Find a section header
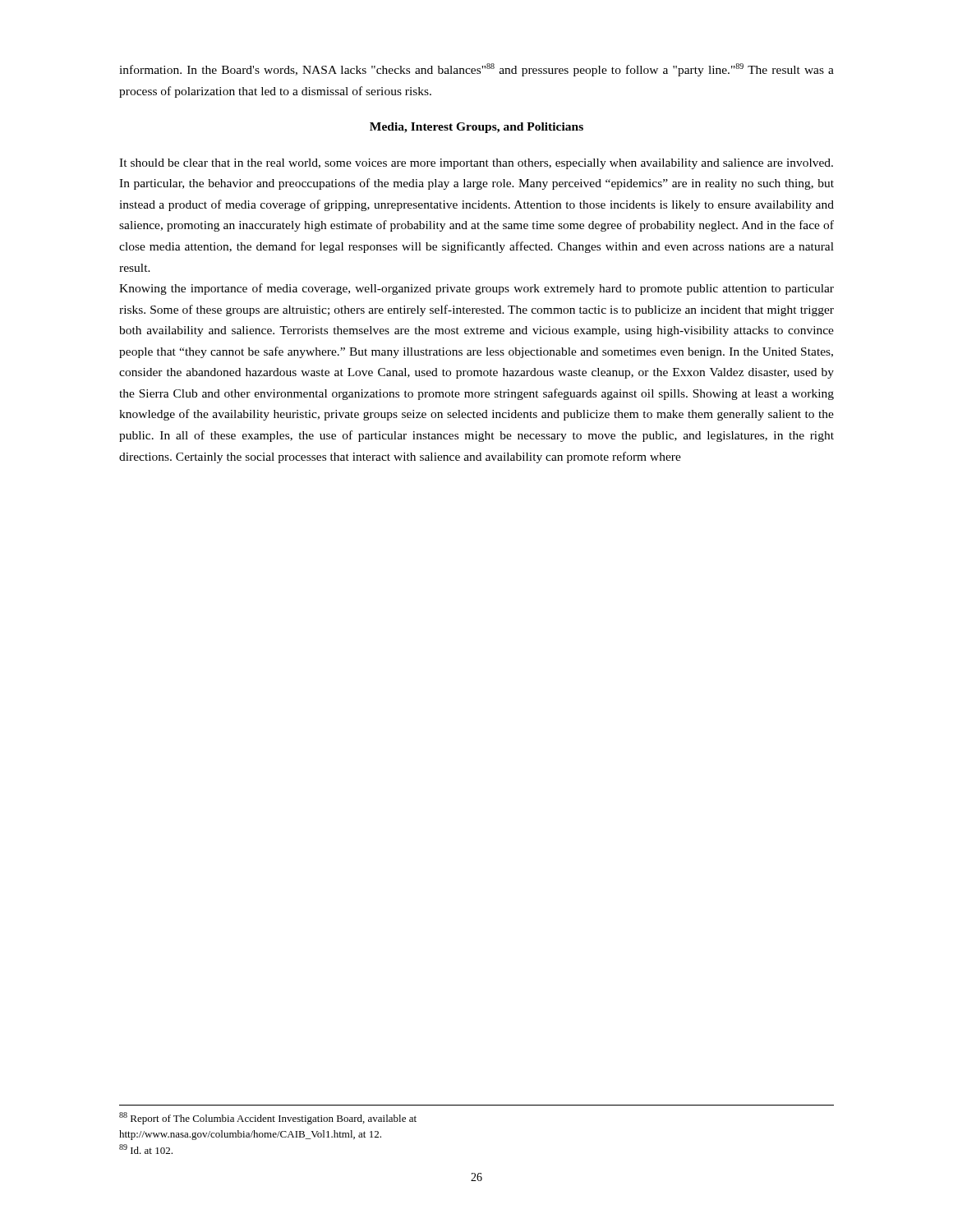953x1232 pixels. pyautogui.click(x=476, y=126)
